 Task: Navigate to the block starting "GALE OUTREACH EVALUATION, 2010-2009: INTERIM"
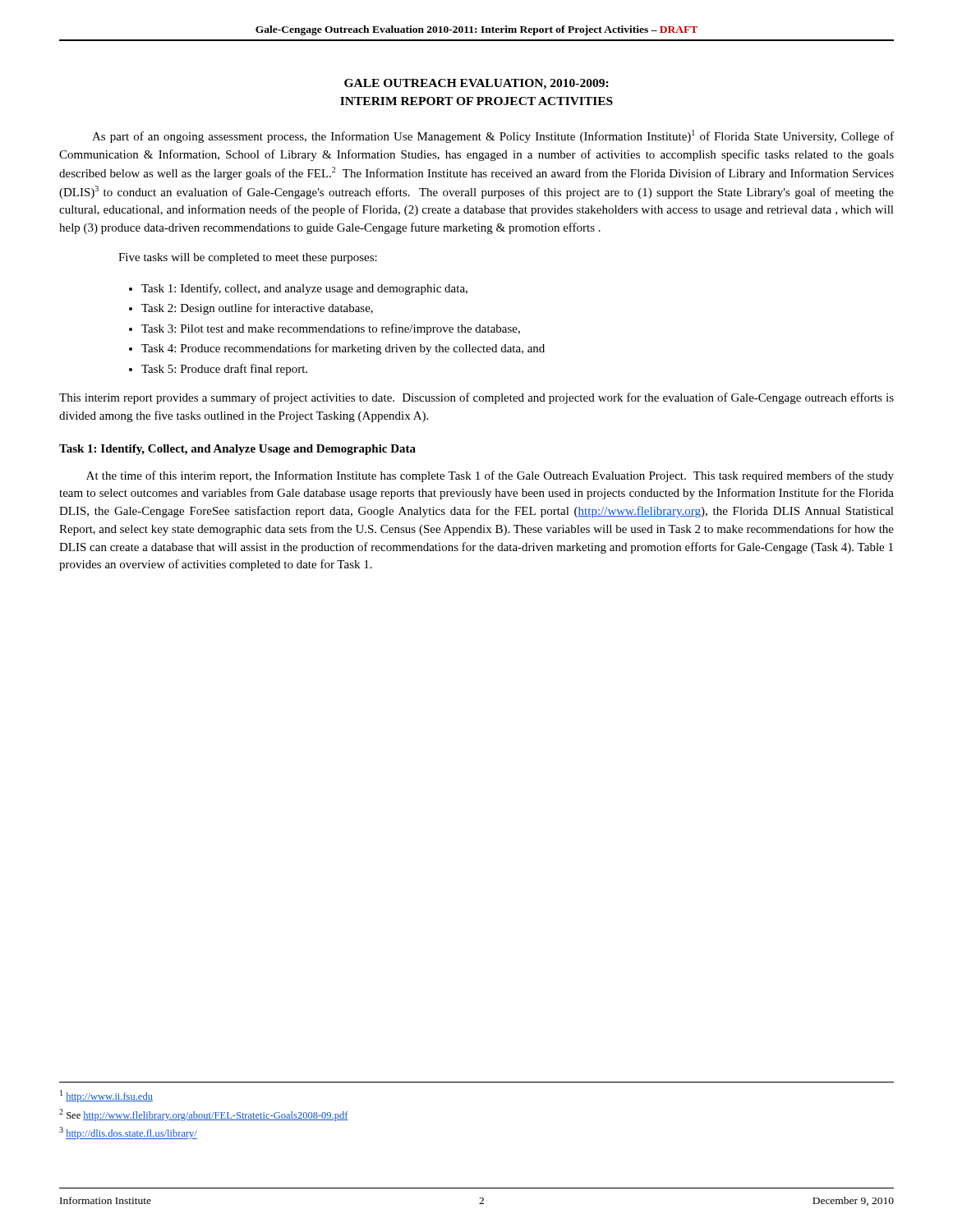click(x=476, y=92)
